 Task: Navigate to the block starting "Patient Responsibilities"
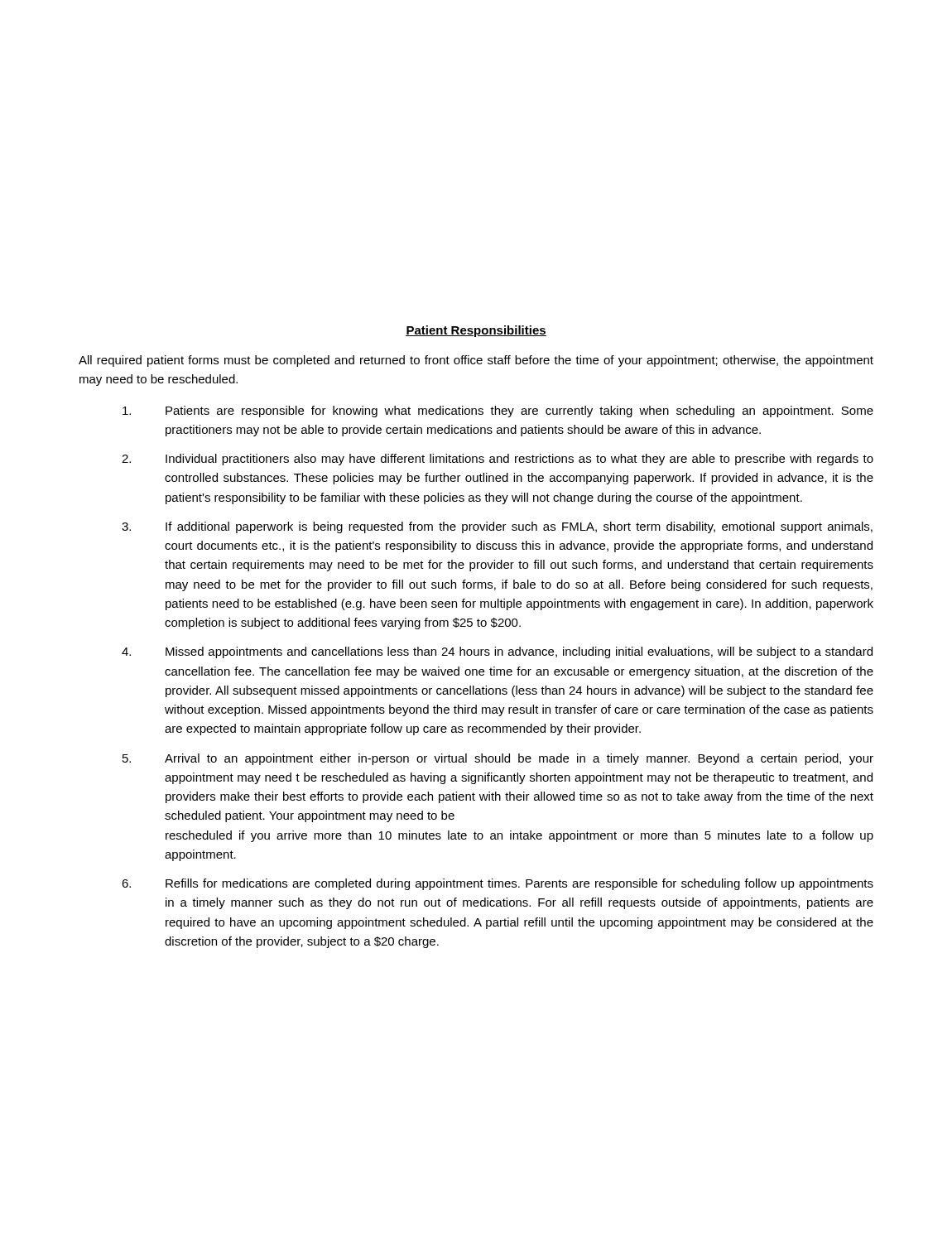(476, 330)
